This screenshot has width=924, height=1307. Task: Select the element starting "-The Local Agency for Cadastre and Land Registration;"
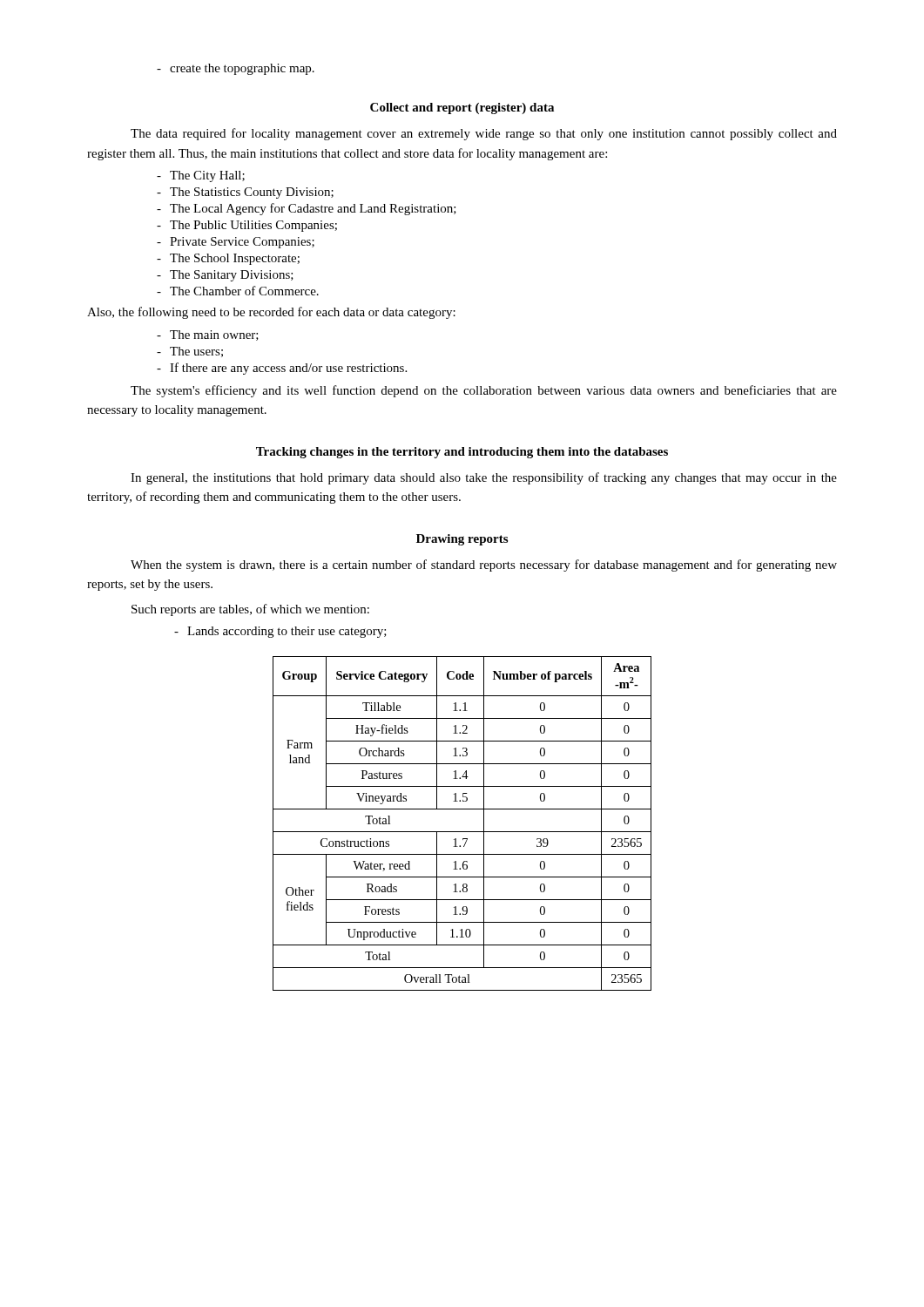tap(307, 209)
